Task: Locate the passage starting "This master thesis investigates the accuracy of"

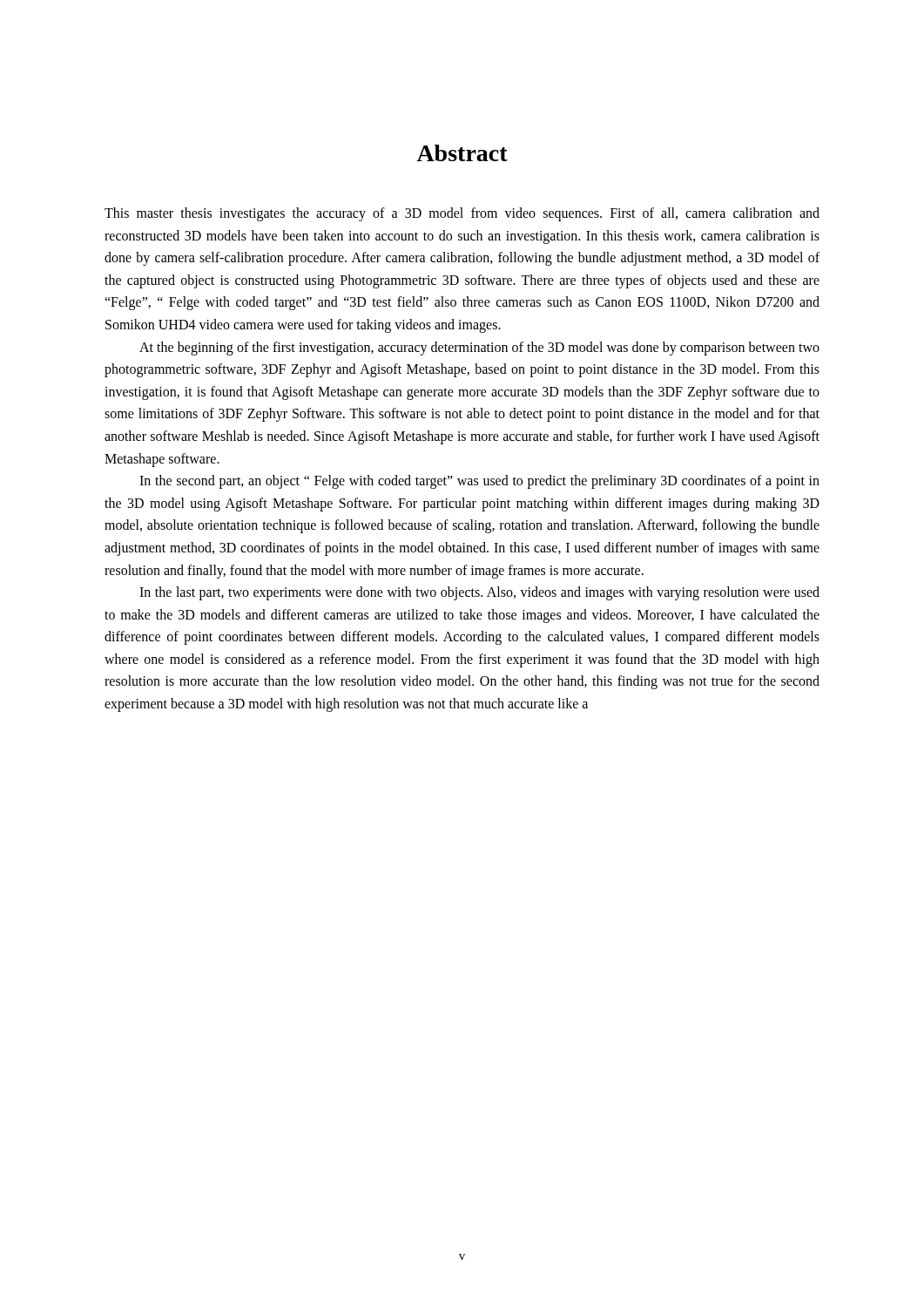Action: tap(462, 269)
